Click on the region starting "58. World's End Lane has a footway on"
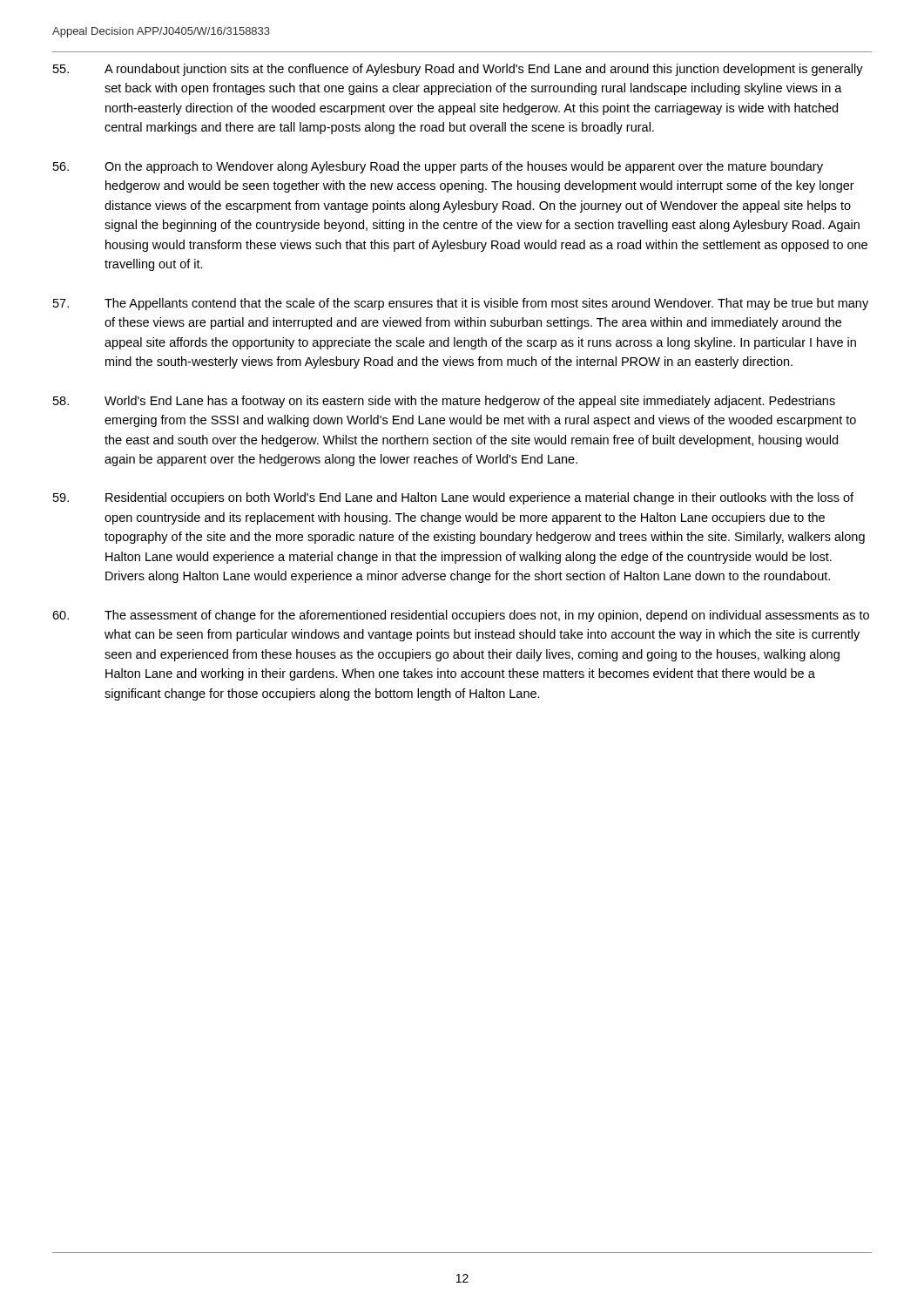924x1307 pixels. (x=462, y=430)
